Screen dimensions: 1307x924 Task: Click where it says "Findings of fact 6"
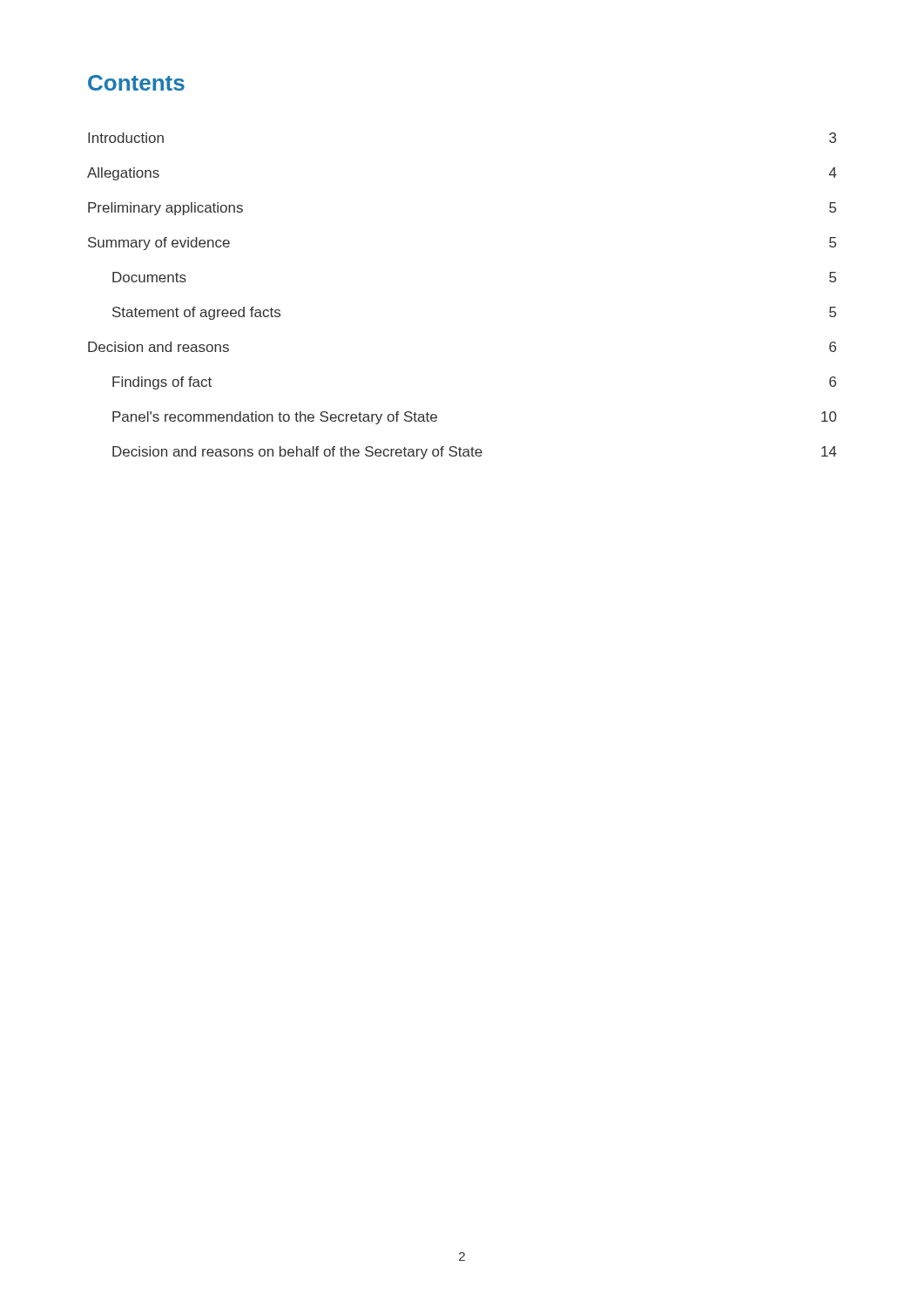163,383
